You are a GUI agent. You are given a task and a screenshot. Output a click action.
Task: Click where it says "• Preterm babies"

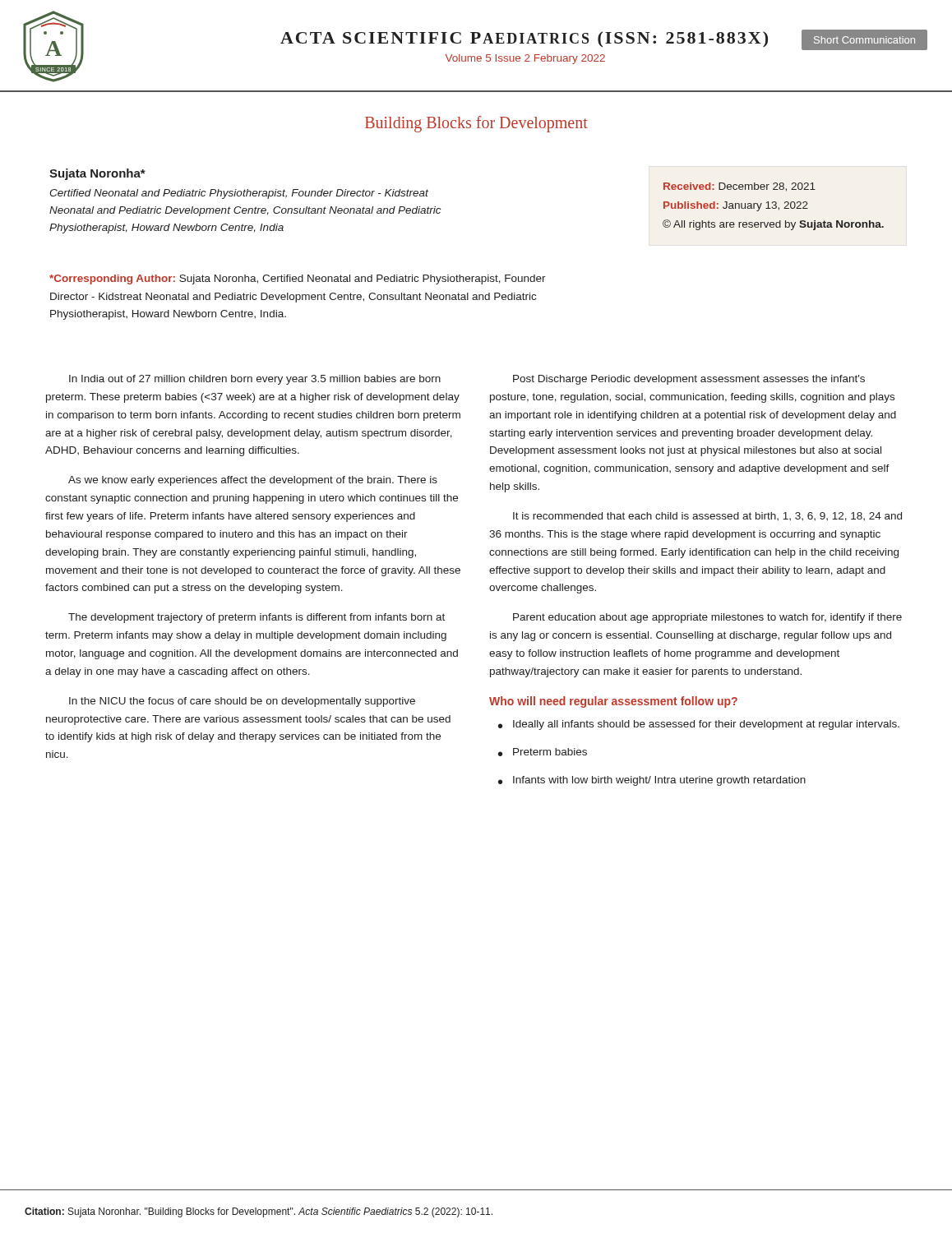click(x=543, y=752)
